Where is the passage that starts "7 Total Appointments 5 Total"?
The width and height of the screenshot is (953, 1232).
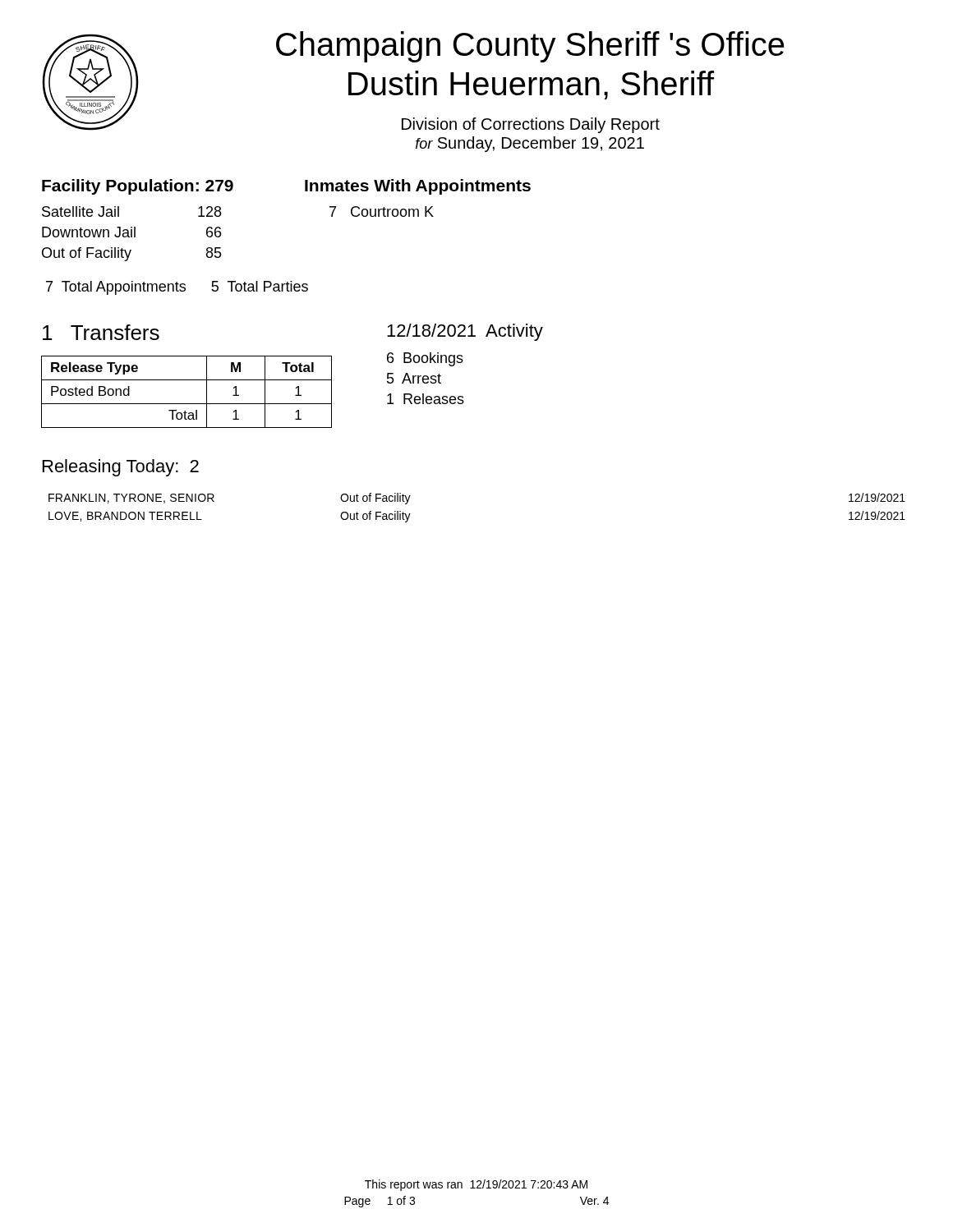[x=177, y=287]
